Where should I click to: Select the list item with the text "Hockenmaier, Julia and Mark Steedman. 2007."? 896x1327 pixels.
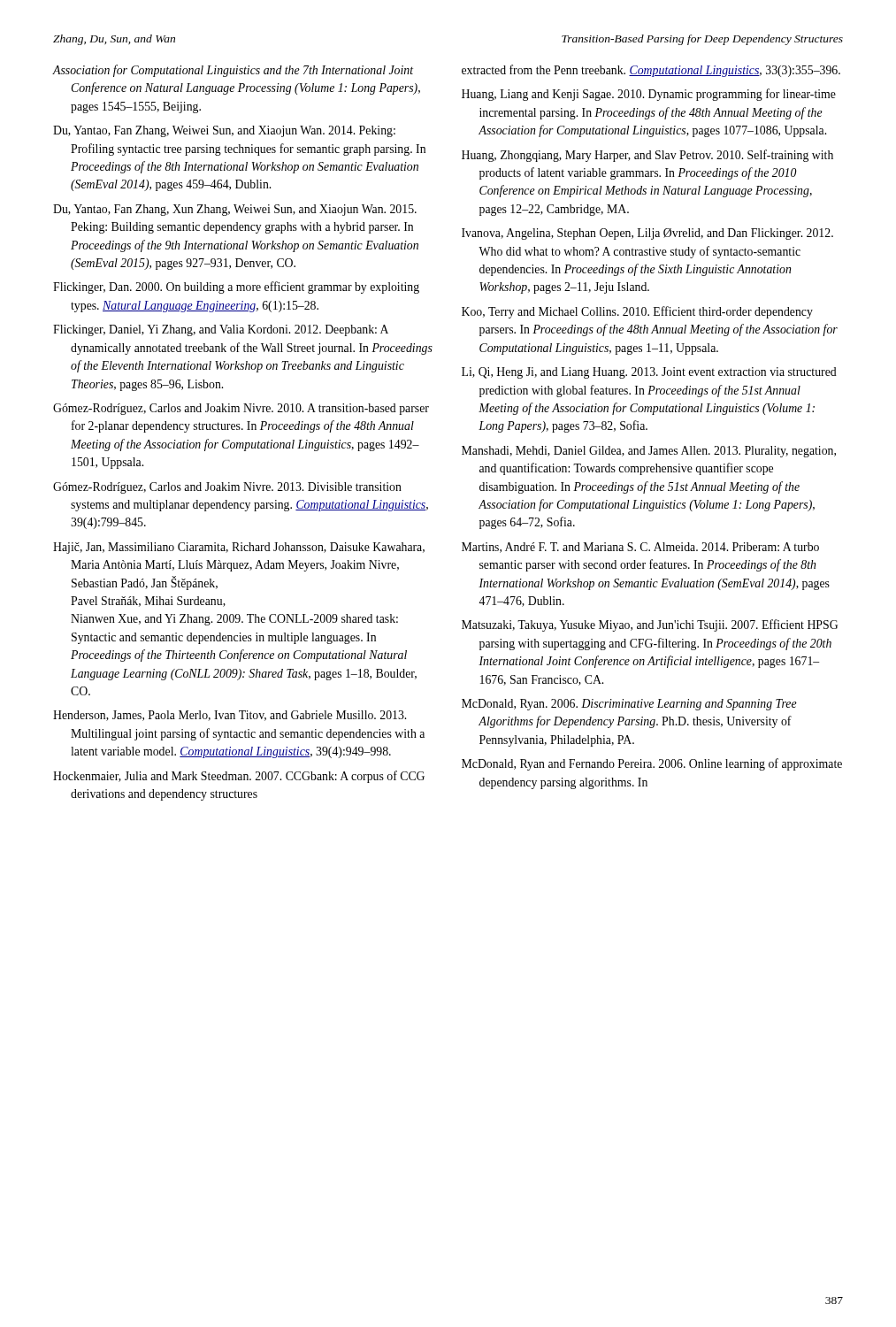[x=239, y=785]
